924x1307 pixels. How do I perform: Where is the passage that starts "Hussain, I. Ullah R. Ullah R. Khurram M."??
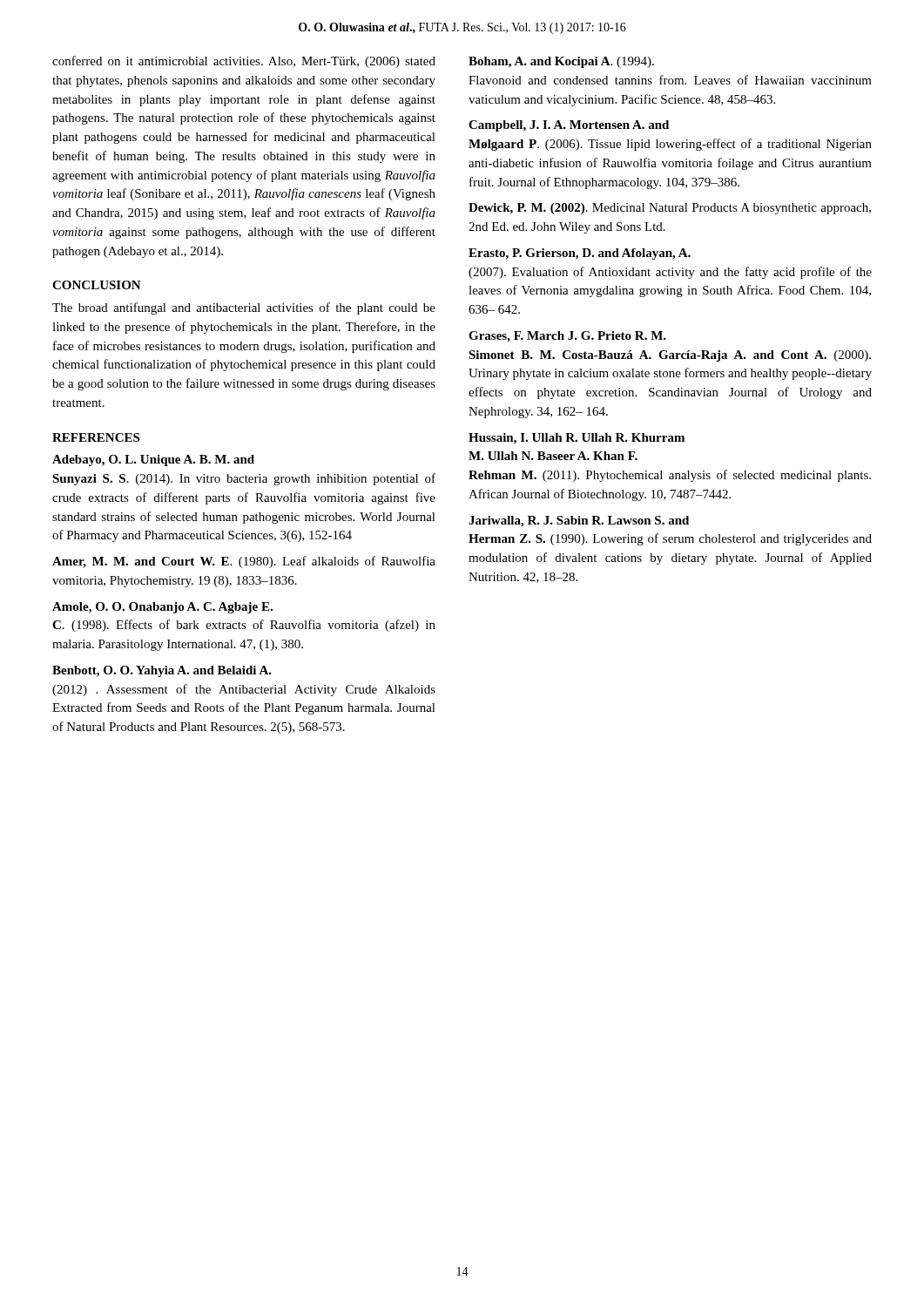point(670,466)
